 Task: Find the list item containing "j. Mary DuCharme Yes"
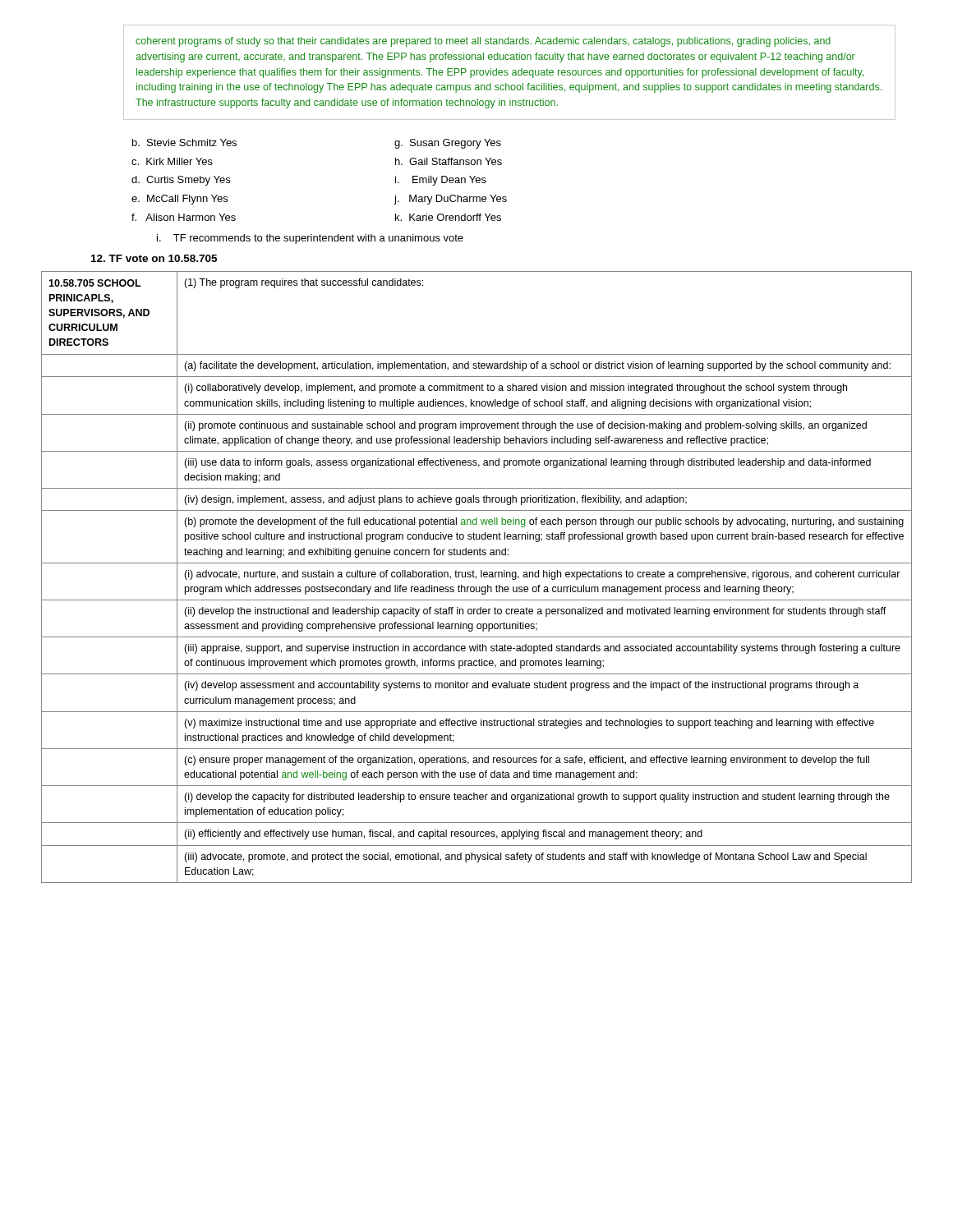coord(451,198)
